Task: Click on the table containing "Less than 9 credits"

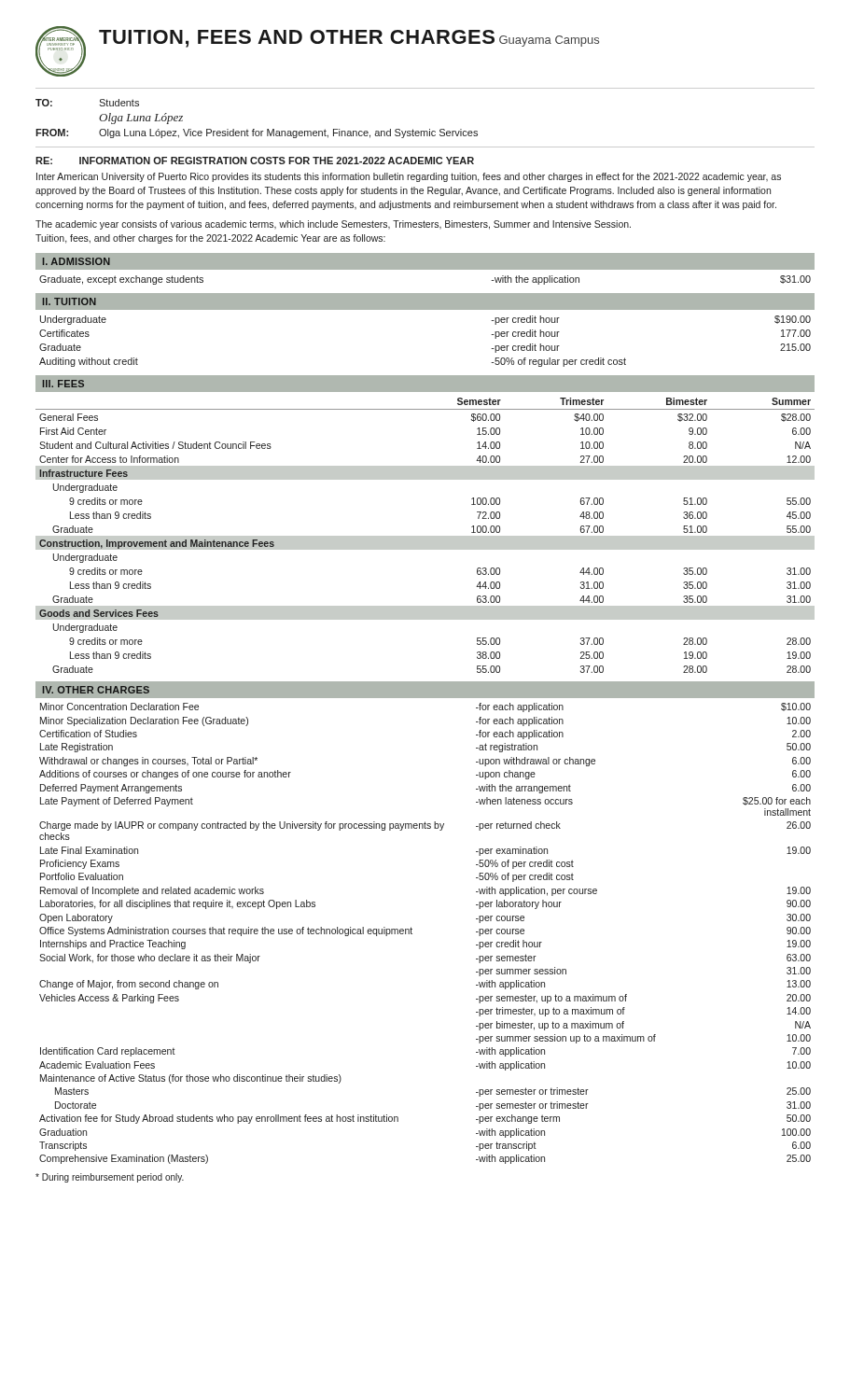Action: tap(425, 535)
